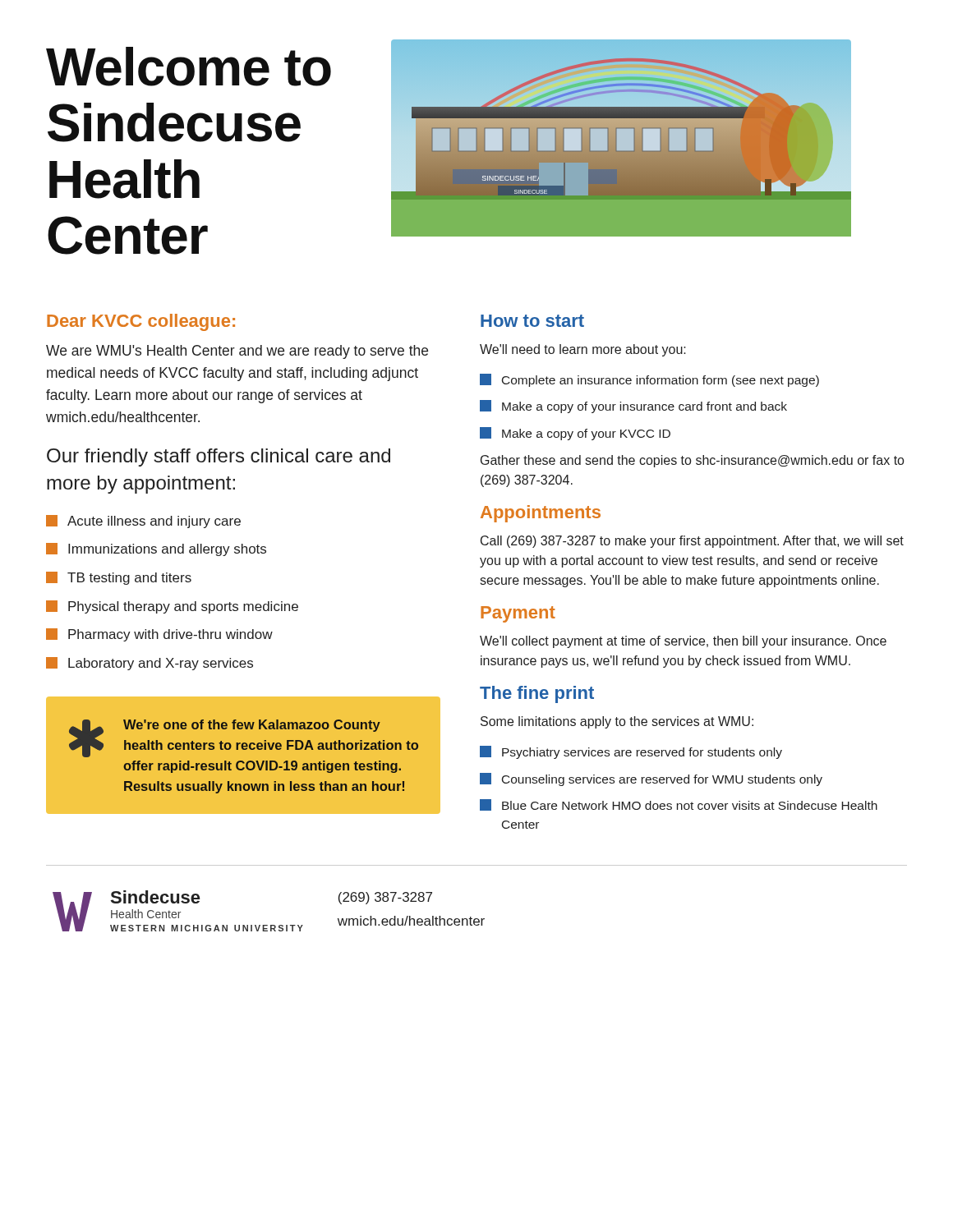Navigate to the text block starting "Our friendly staff offers clinical care"
Screen dimensions: 1232x953
click(x=243, y=469)
